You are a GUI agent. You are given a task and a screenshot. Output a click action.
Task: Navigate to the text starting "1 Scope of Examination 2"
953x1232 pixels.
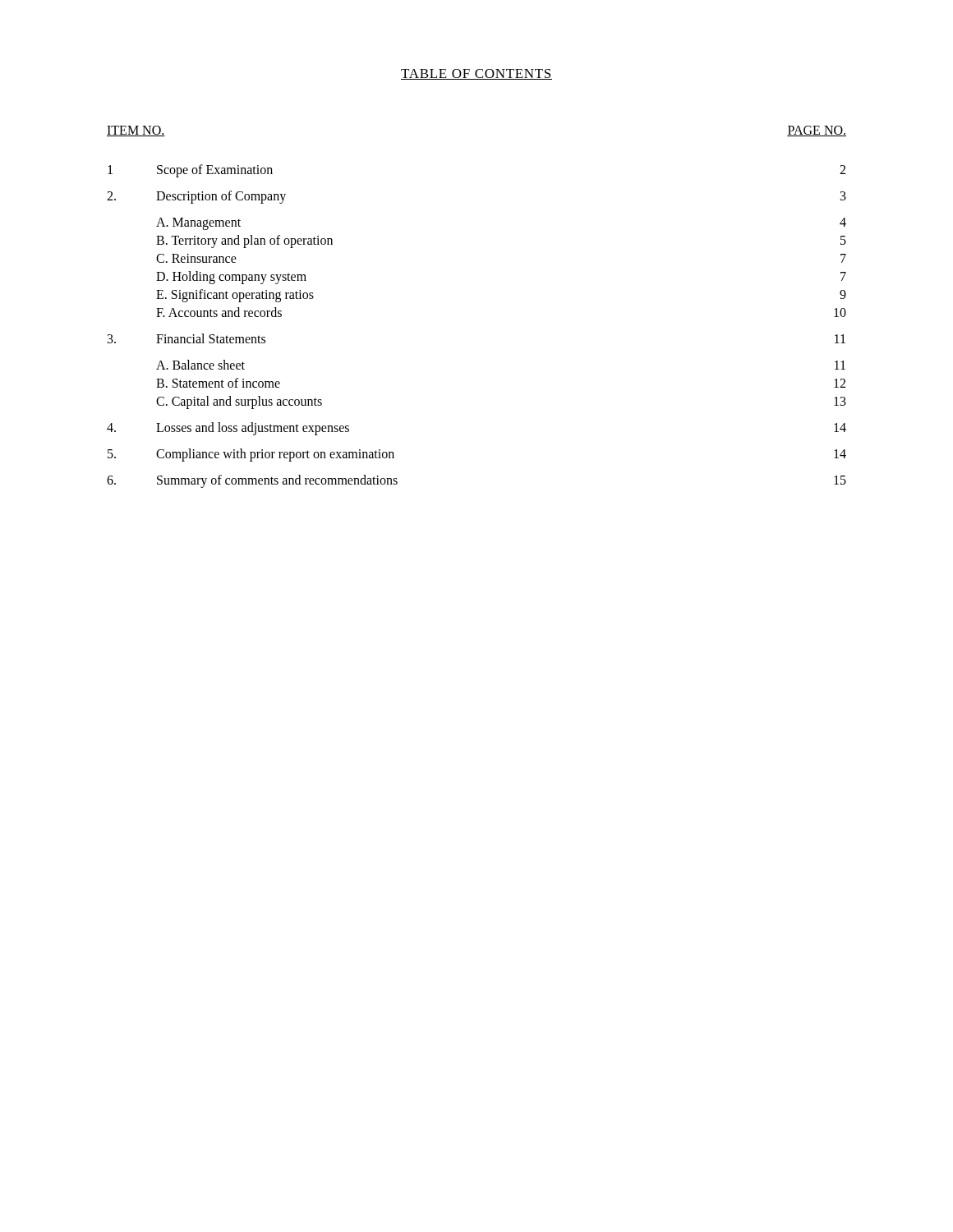(x=213, y=172)
